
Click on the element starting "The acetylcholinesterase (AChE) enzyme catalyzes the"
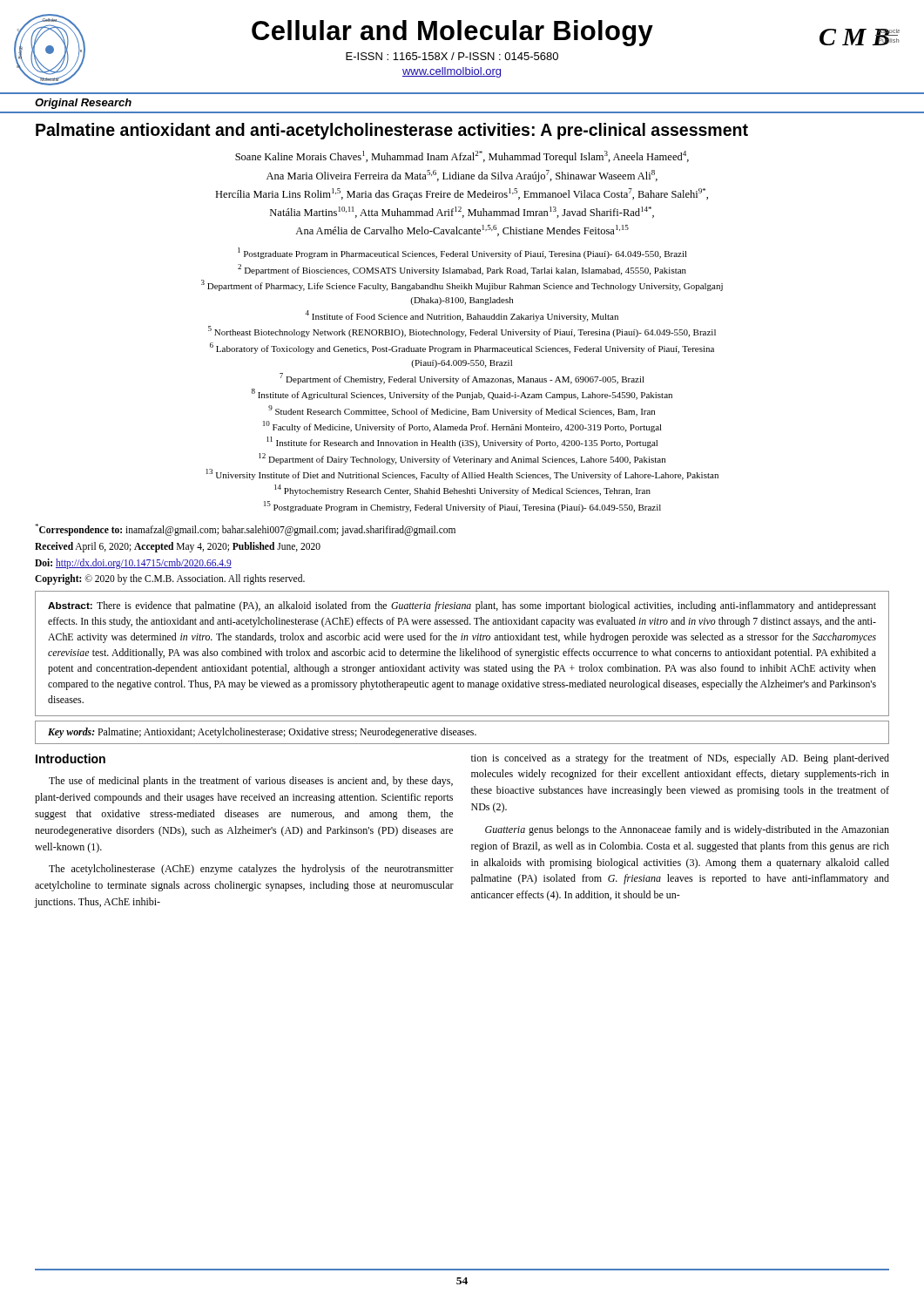[244, 885]
